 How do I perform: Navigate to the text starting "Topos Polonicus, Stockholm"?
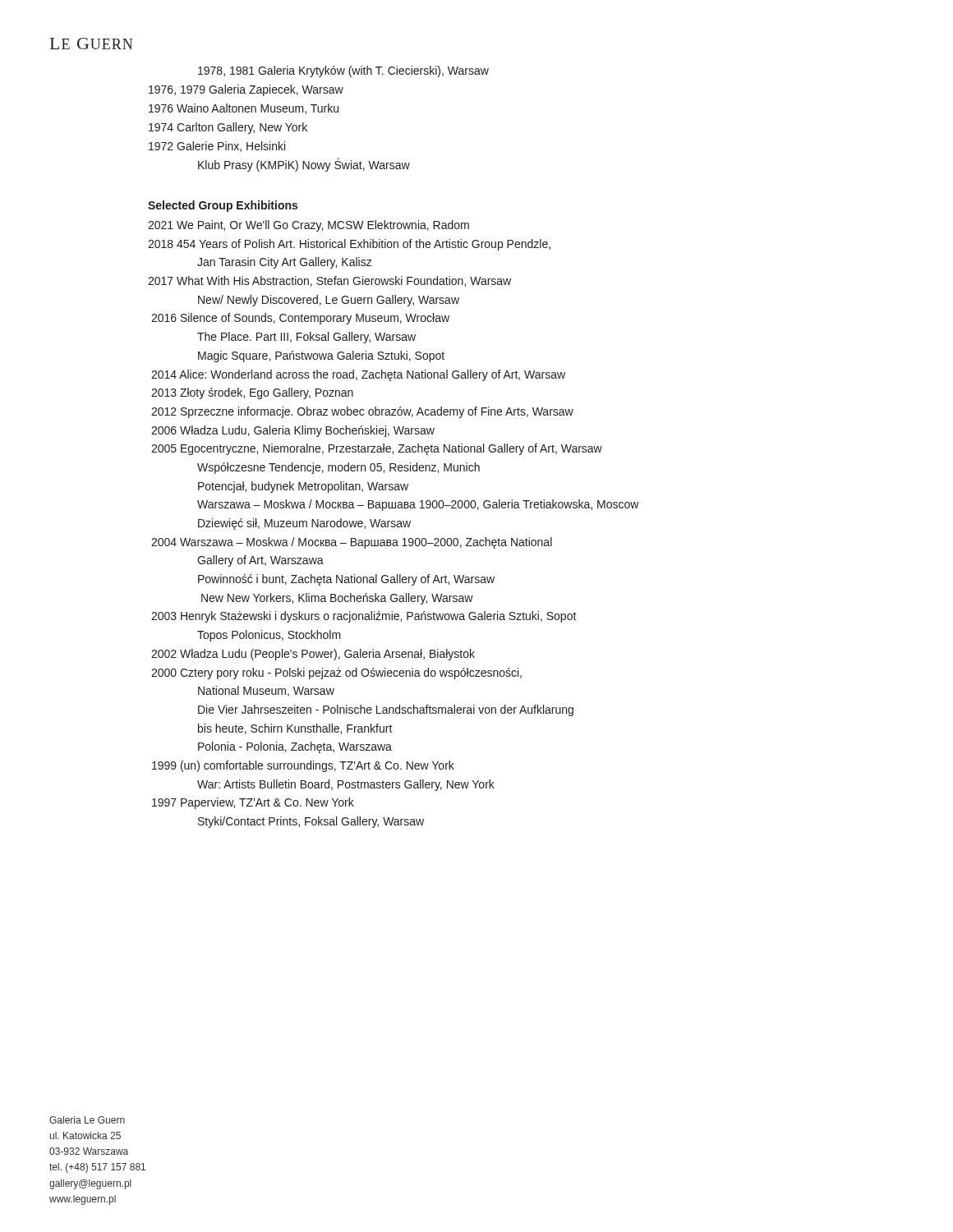click(269, 635)
